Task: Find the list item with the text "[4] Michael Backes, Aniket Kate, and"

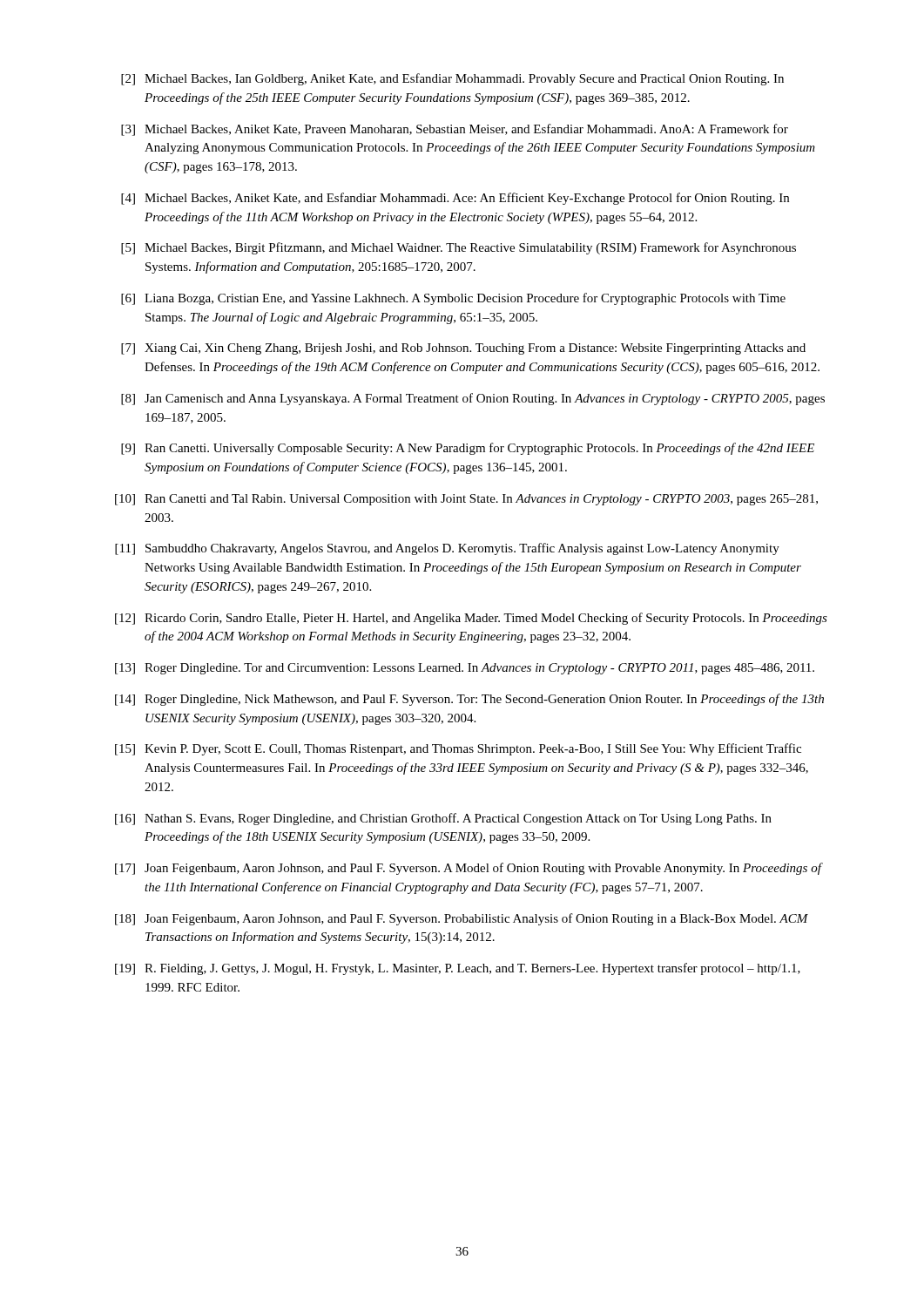Action: 462,208
